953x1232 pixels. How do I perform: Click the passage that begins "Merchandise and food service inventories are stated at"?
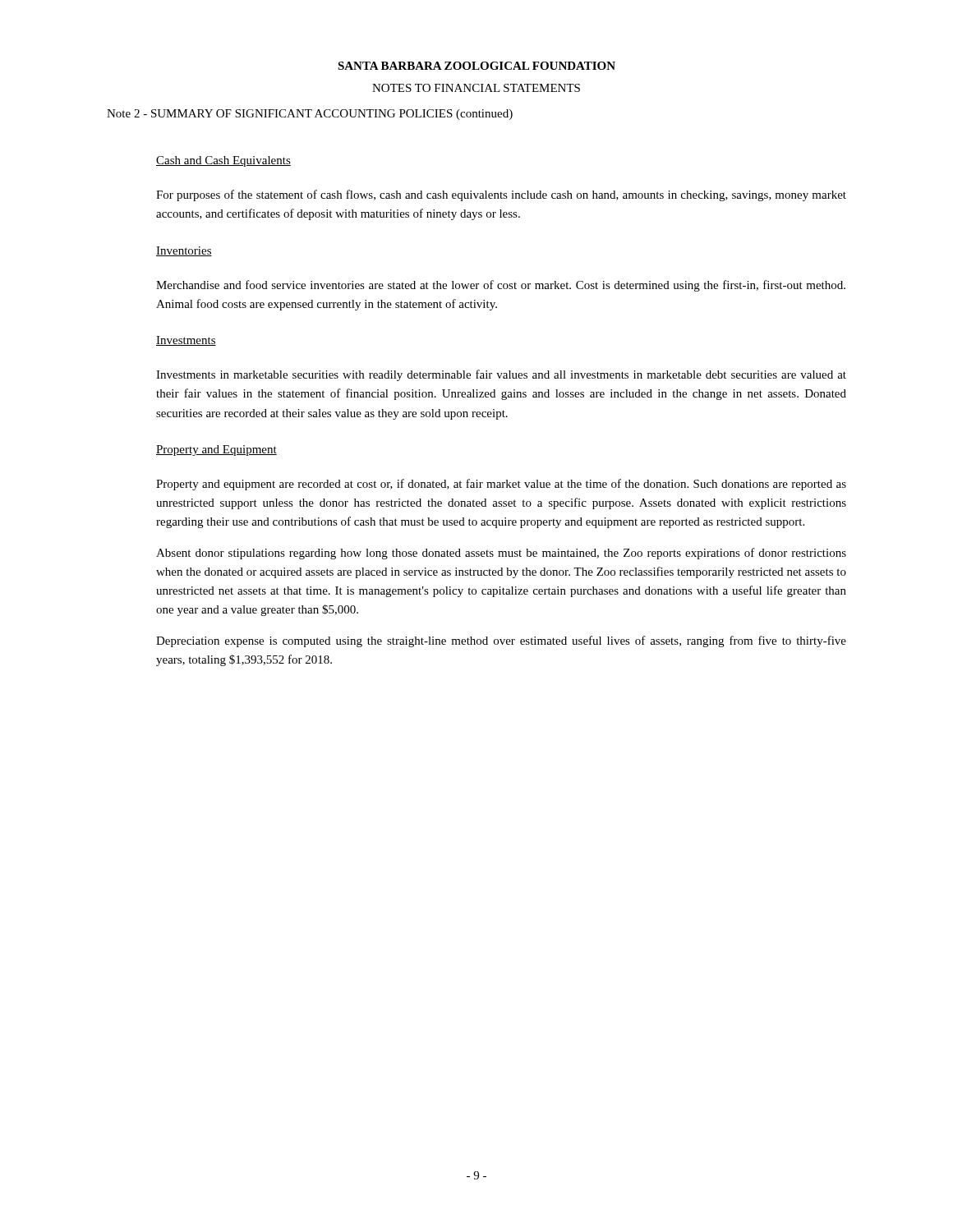501,294
